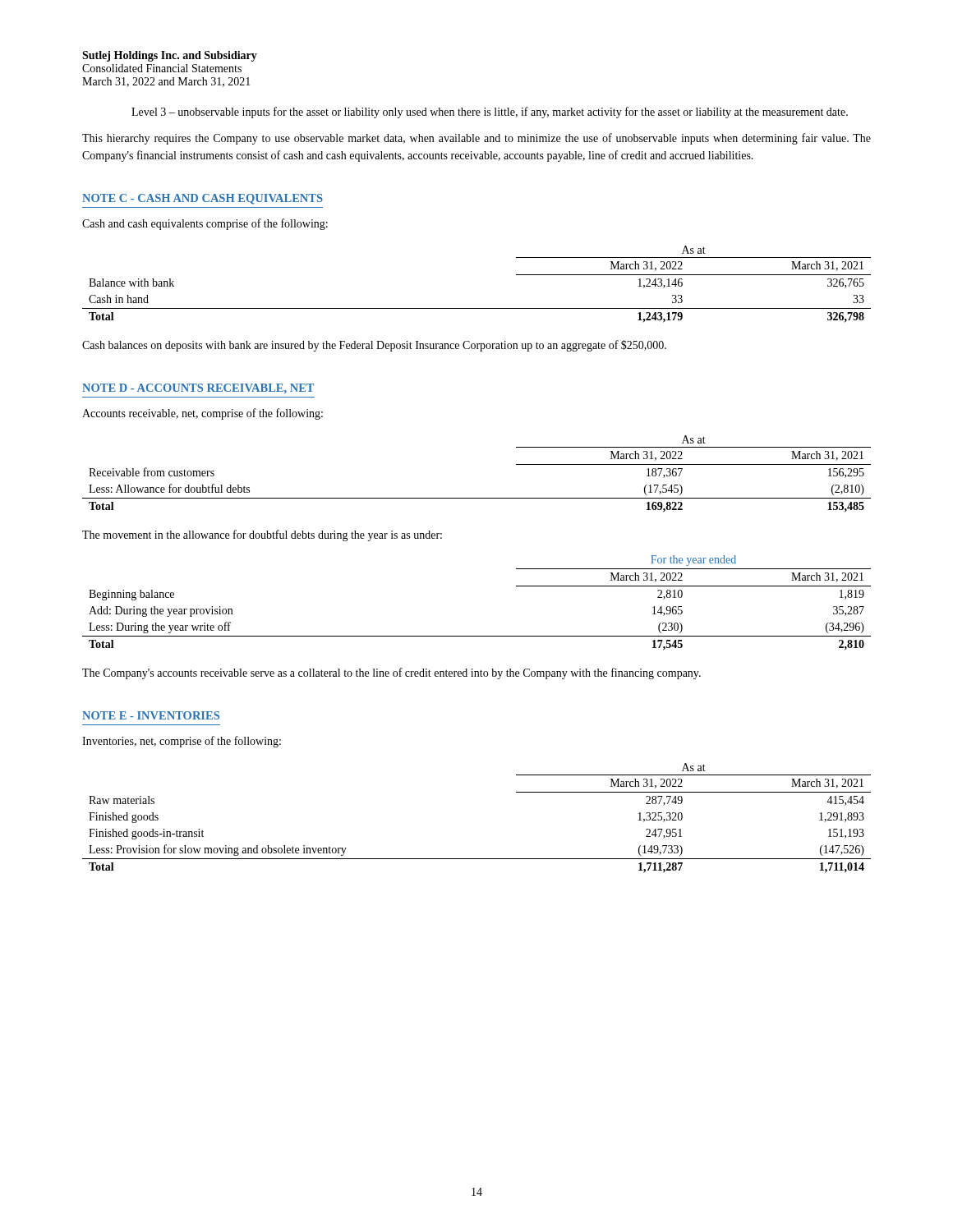
Task: Click on the text block that says "The Company's accounts receivable serve as a"
Action: (x=392, y=673)
